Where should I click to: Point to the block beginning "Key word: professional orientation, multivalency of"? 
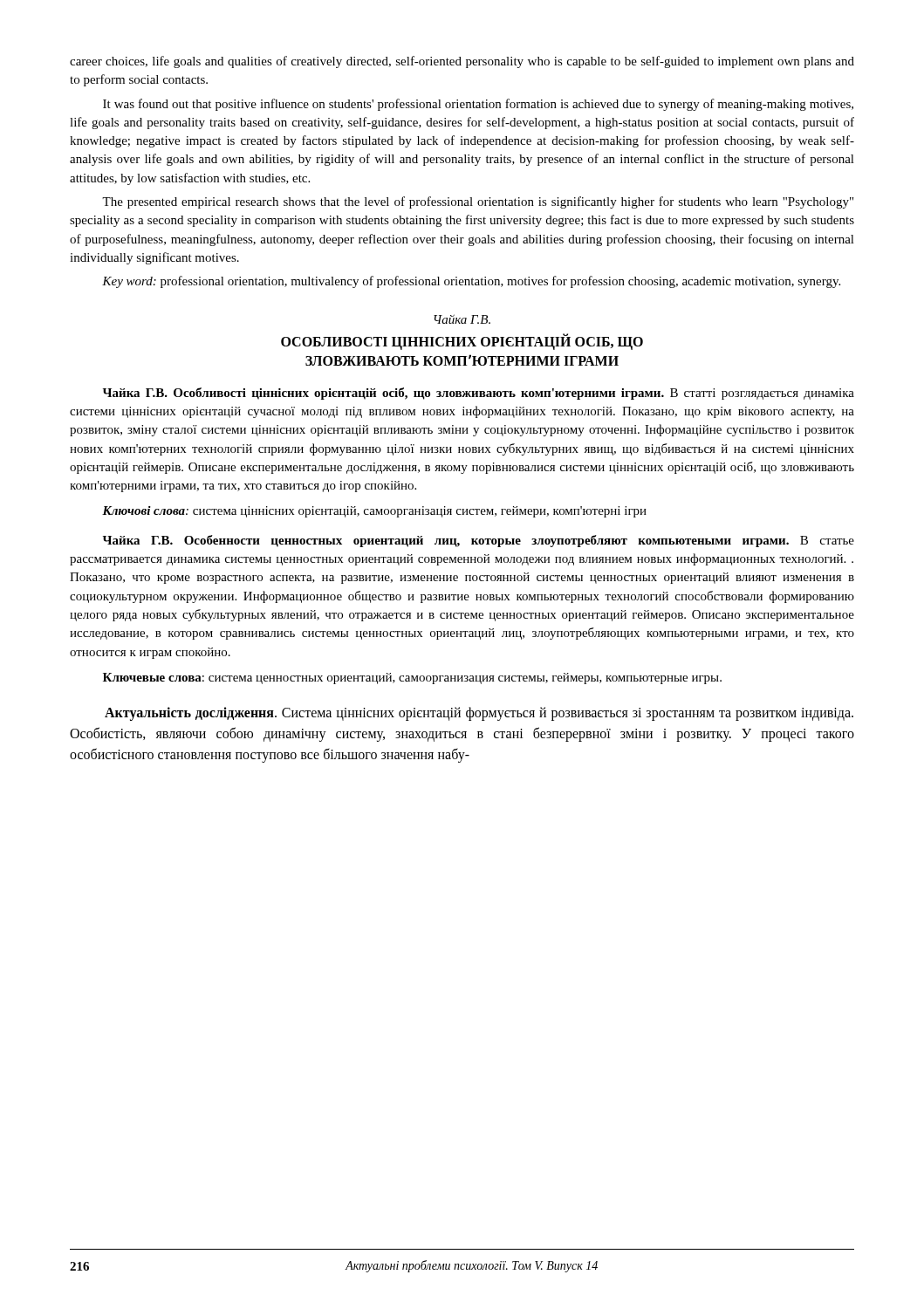[462, 282]
